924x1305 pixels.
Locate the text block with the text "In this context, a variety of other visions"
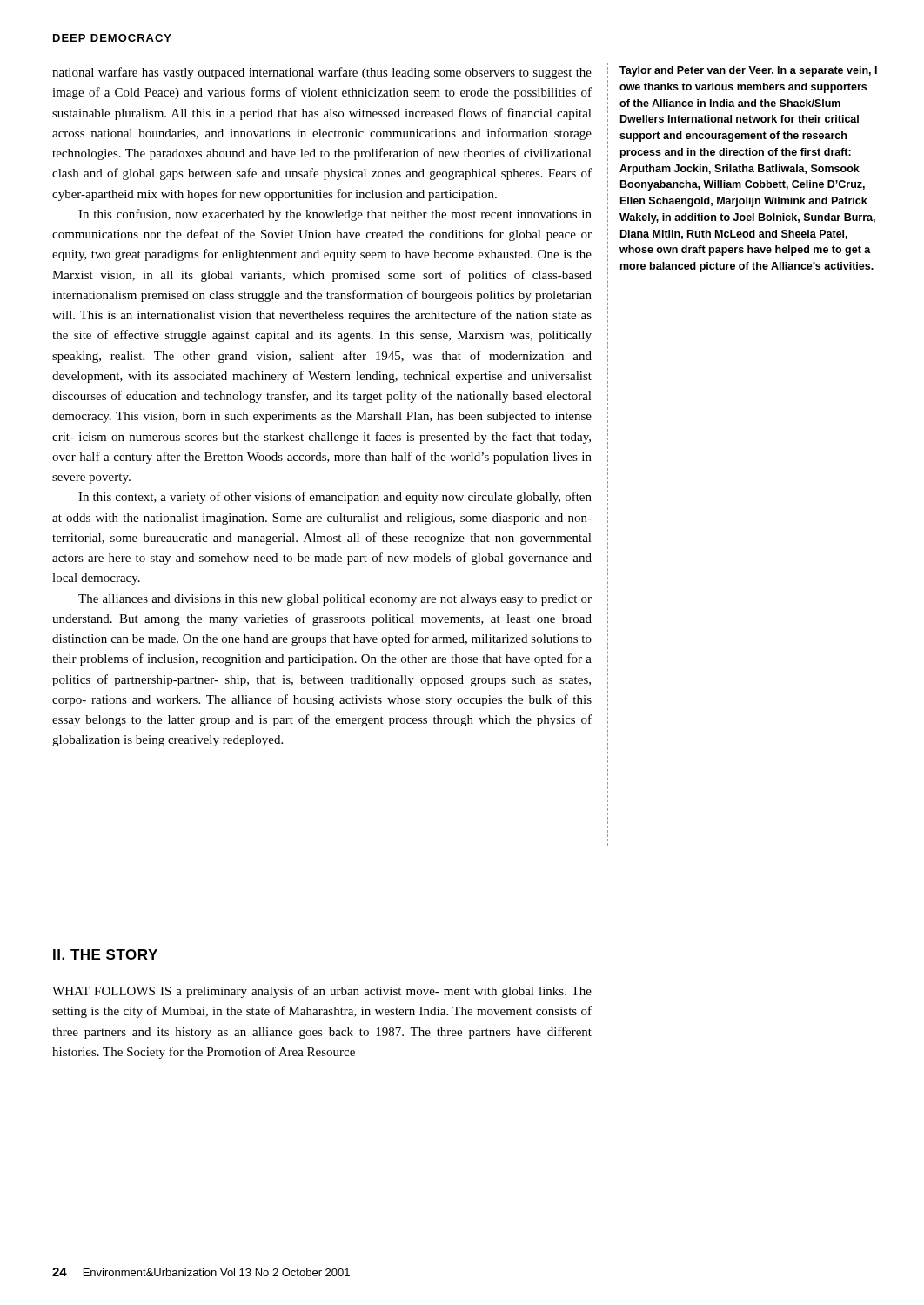[x=322, y=538]
